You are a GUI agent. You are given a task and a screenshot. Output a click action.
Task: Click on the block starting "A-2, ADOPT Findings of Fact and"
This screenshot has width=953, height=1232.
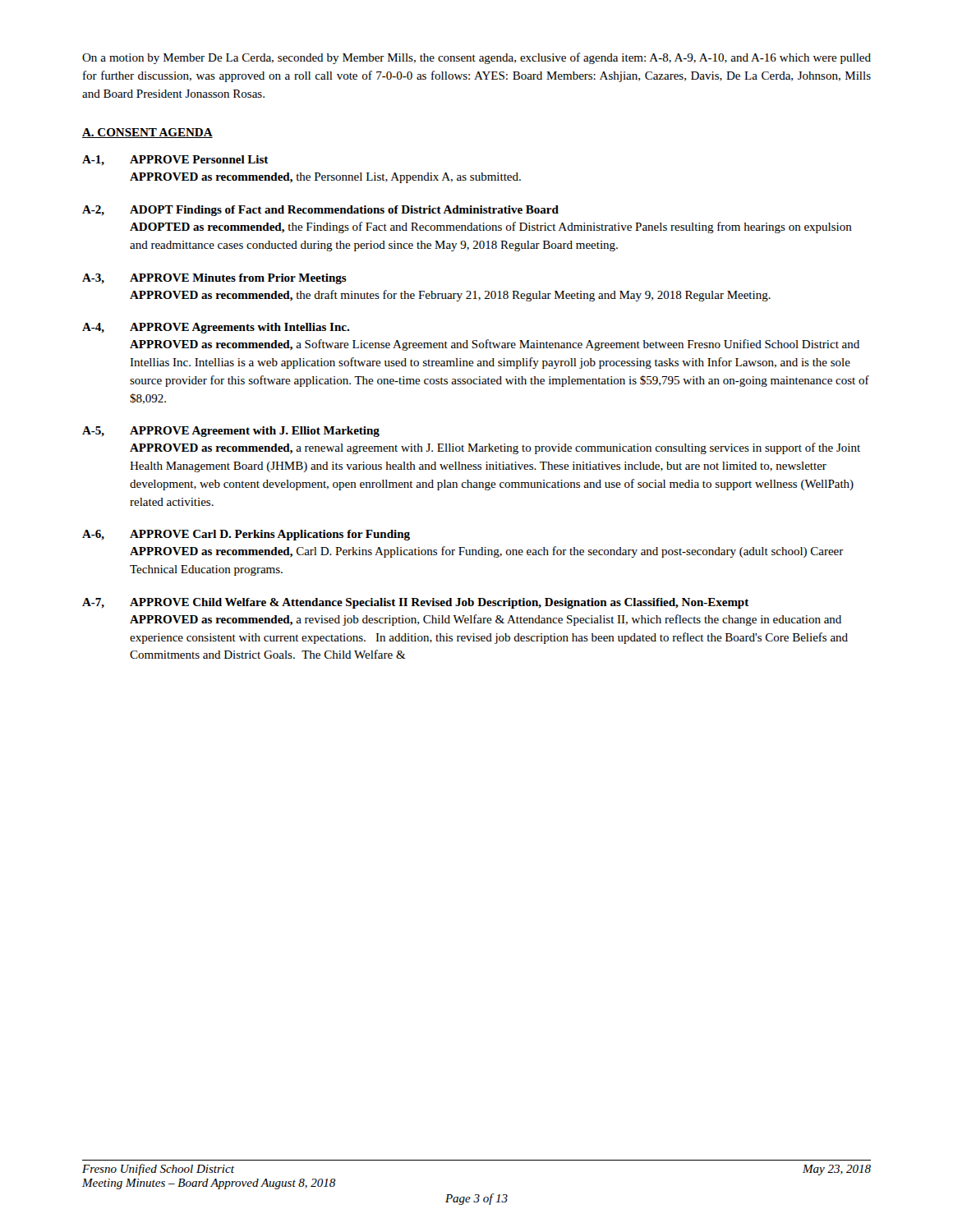476,229
